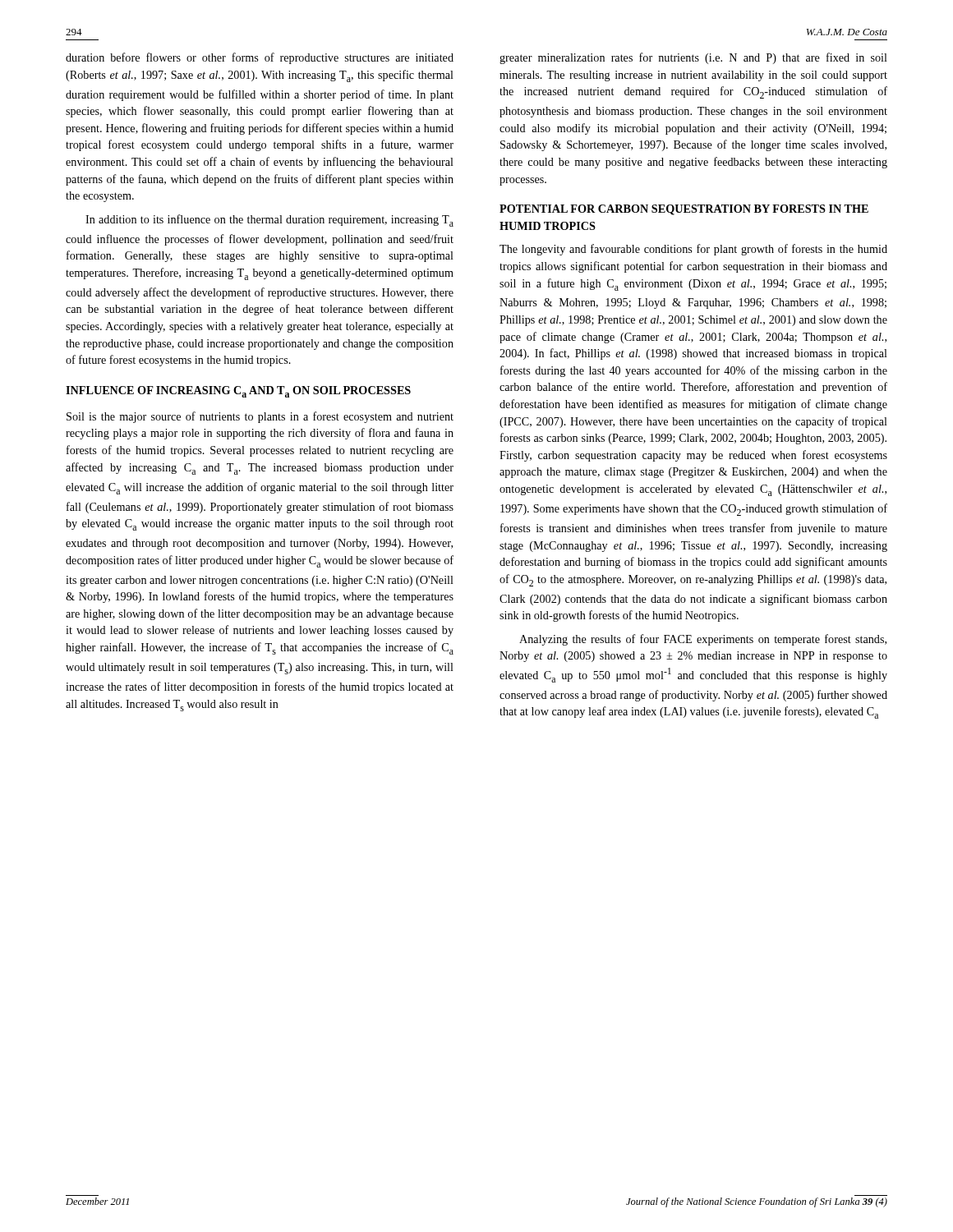Select the text block containing "duration before flowers or other forms"
The image size is (953, 1232).
(x=260, y=127)
